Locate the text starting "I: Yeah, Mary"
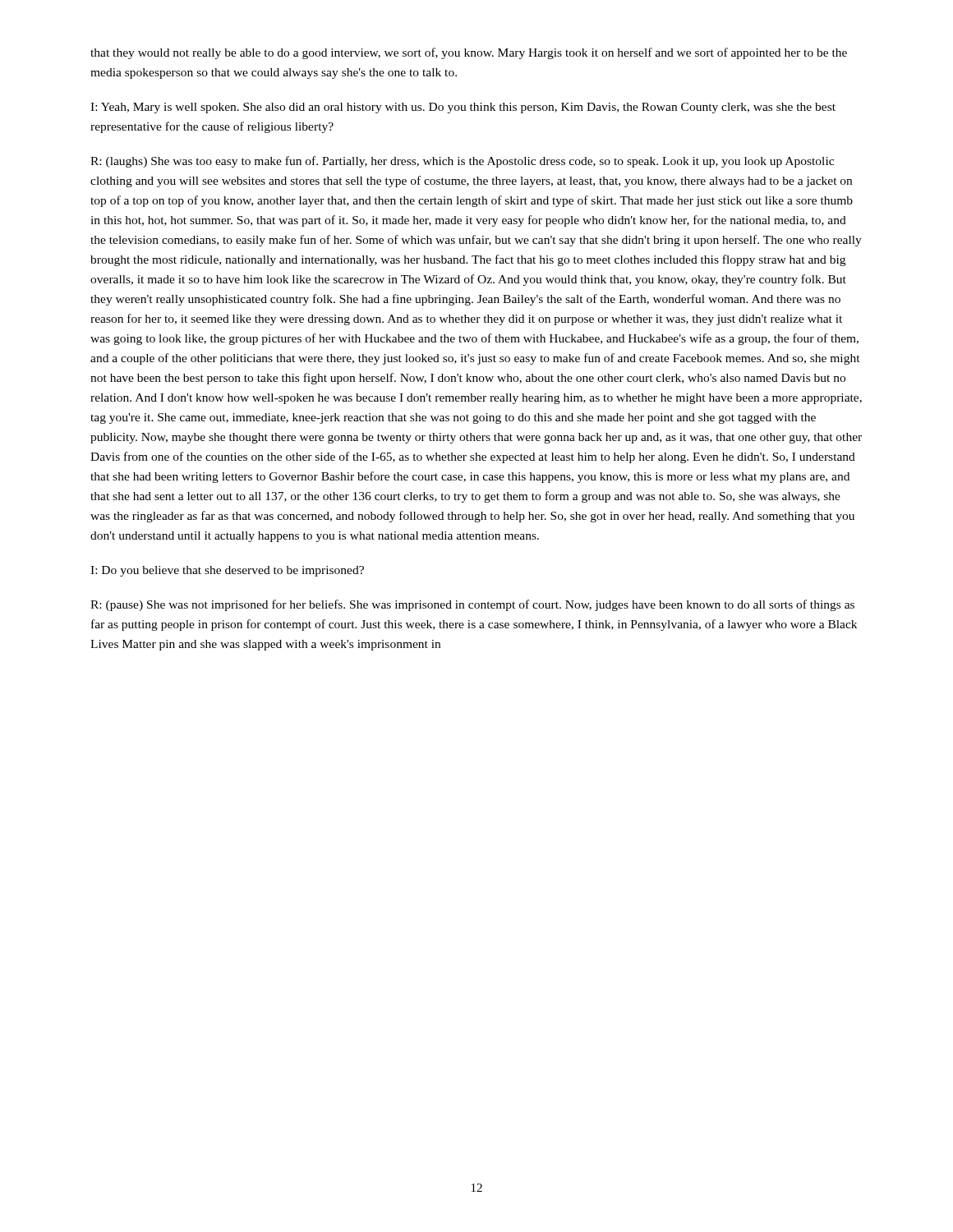 pyautogui.click(x=463, y=116)
